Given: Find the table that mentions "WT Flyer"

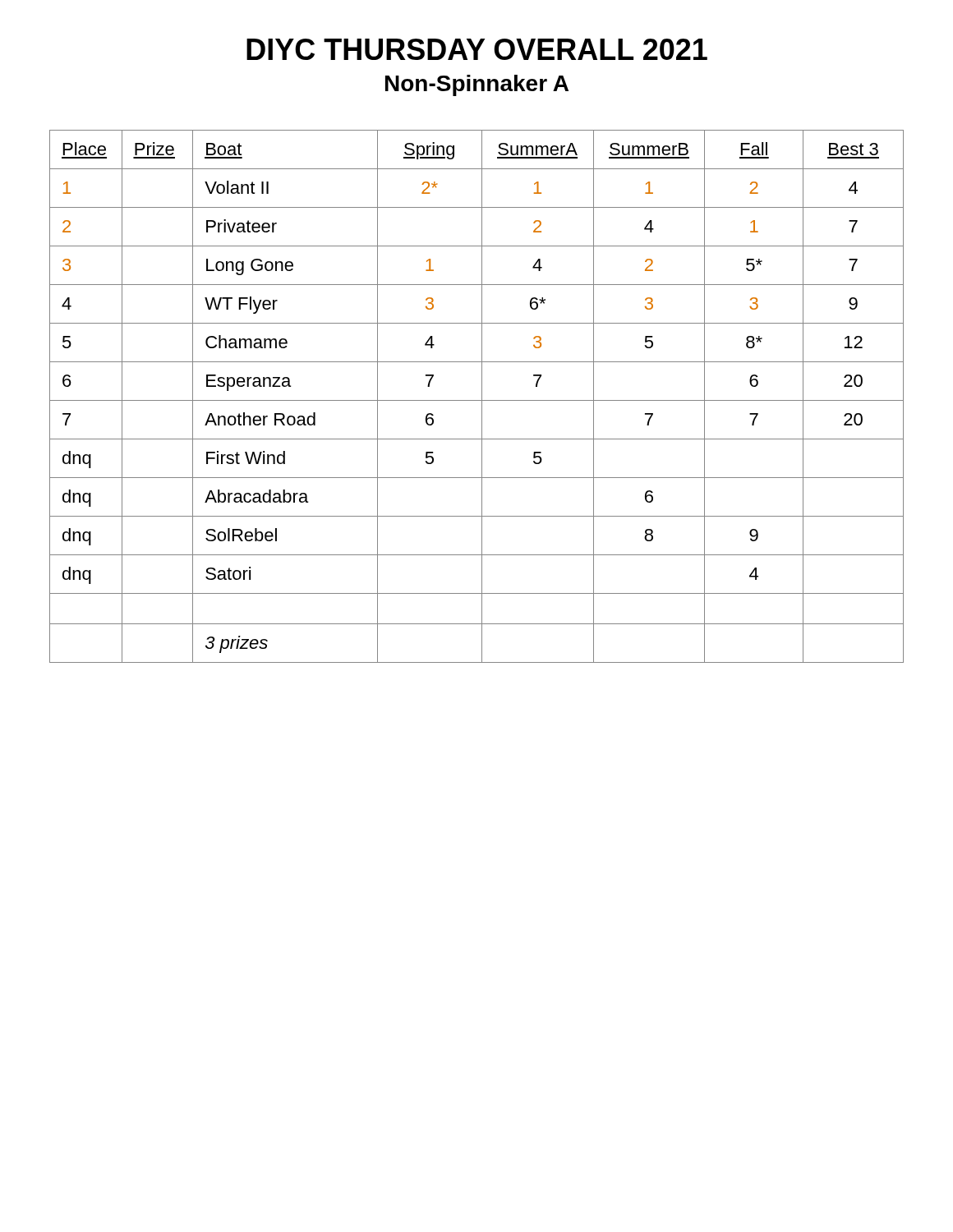Looking at the screenshot, I should tap(476, 396).
